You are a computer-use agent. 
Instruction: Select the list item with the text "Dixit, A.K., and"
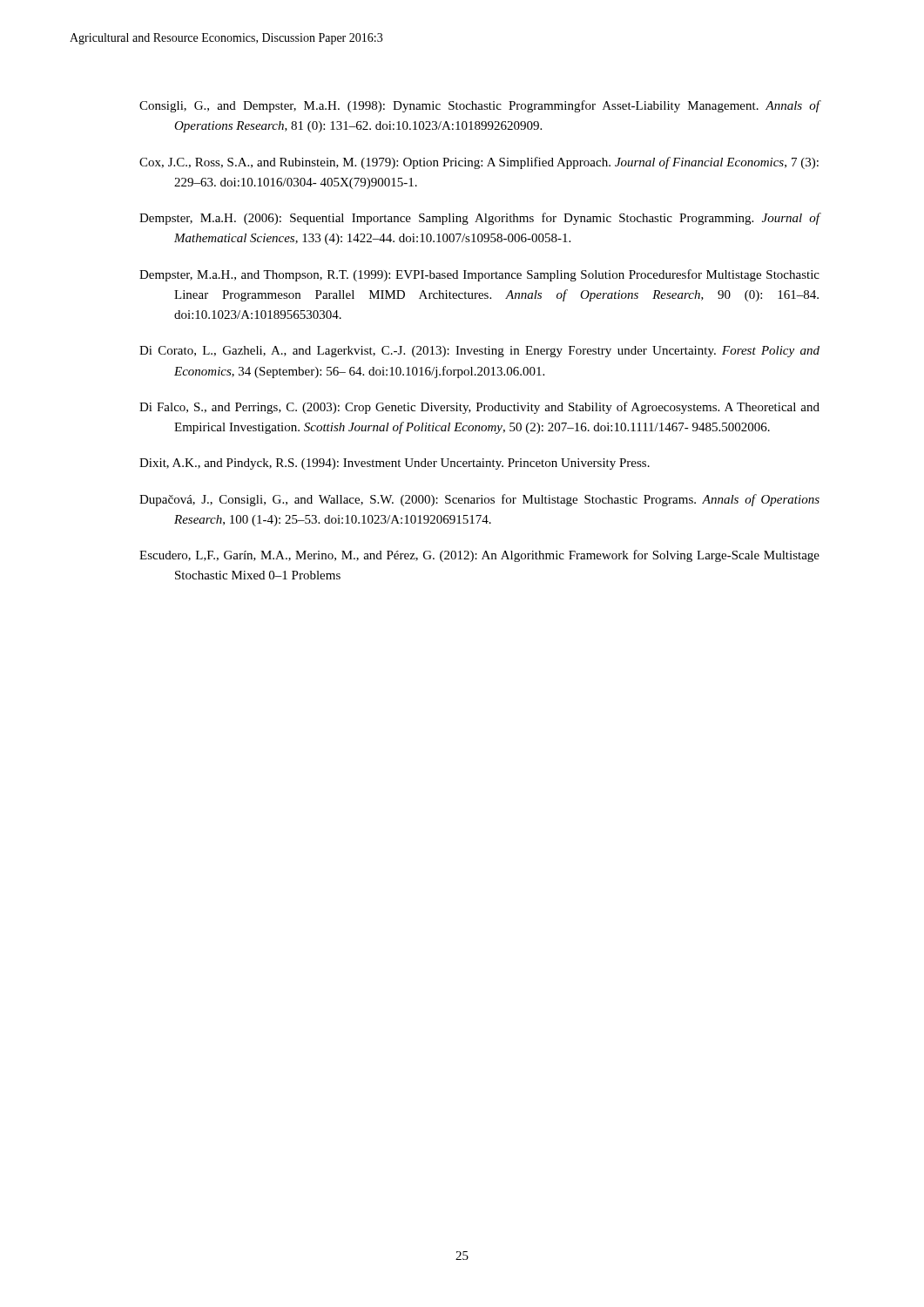point(395,463)
